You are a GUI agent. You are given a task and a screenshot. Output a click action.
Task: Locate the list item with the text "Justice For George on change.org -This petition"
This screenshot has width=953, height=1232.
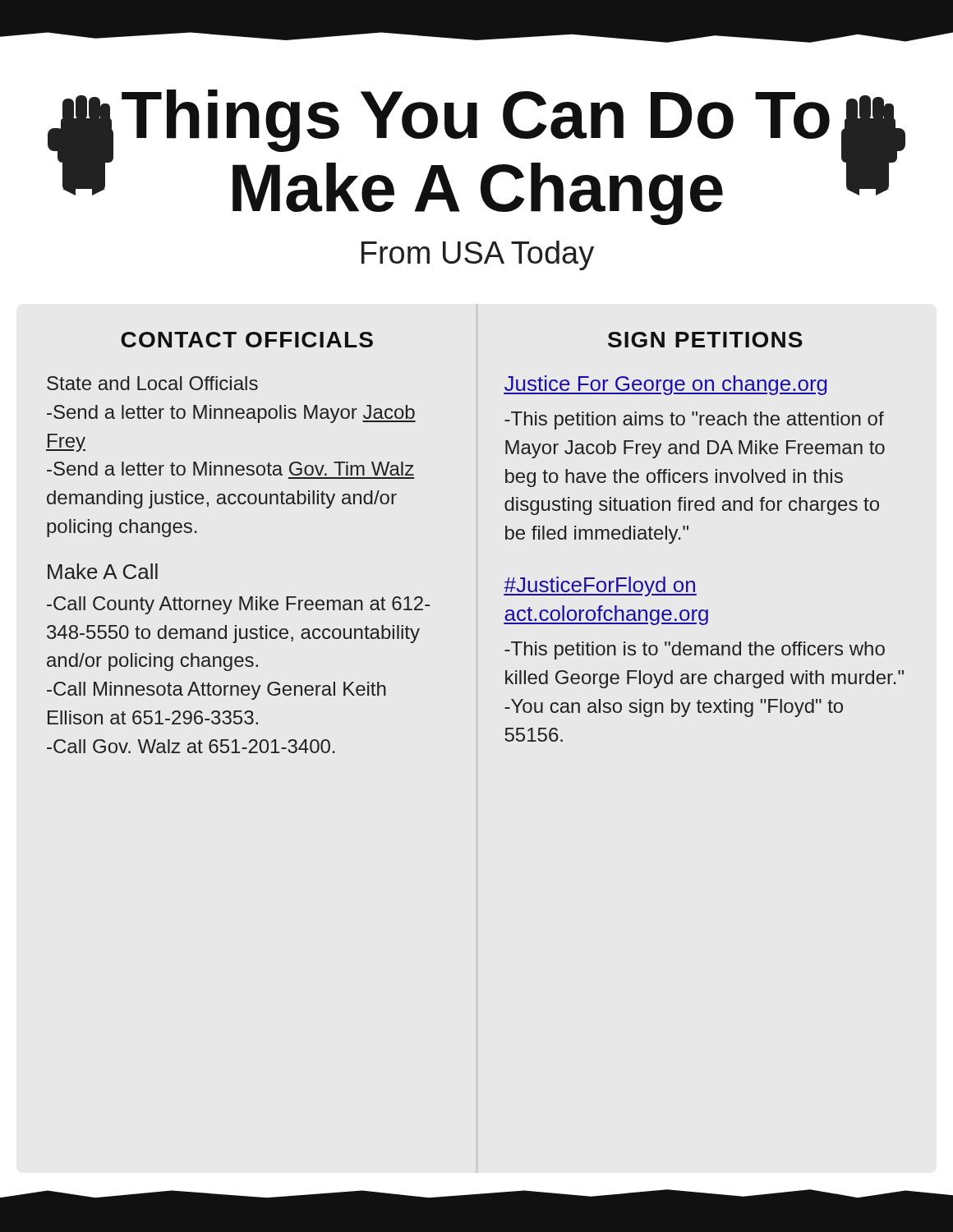(706, 460)
